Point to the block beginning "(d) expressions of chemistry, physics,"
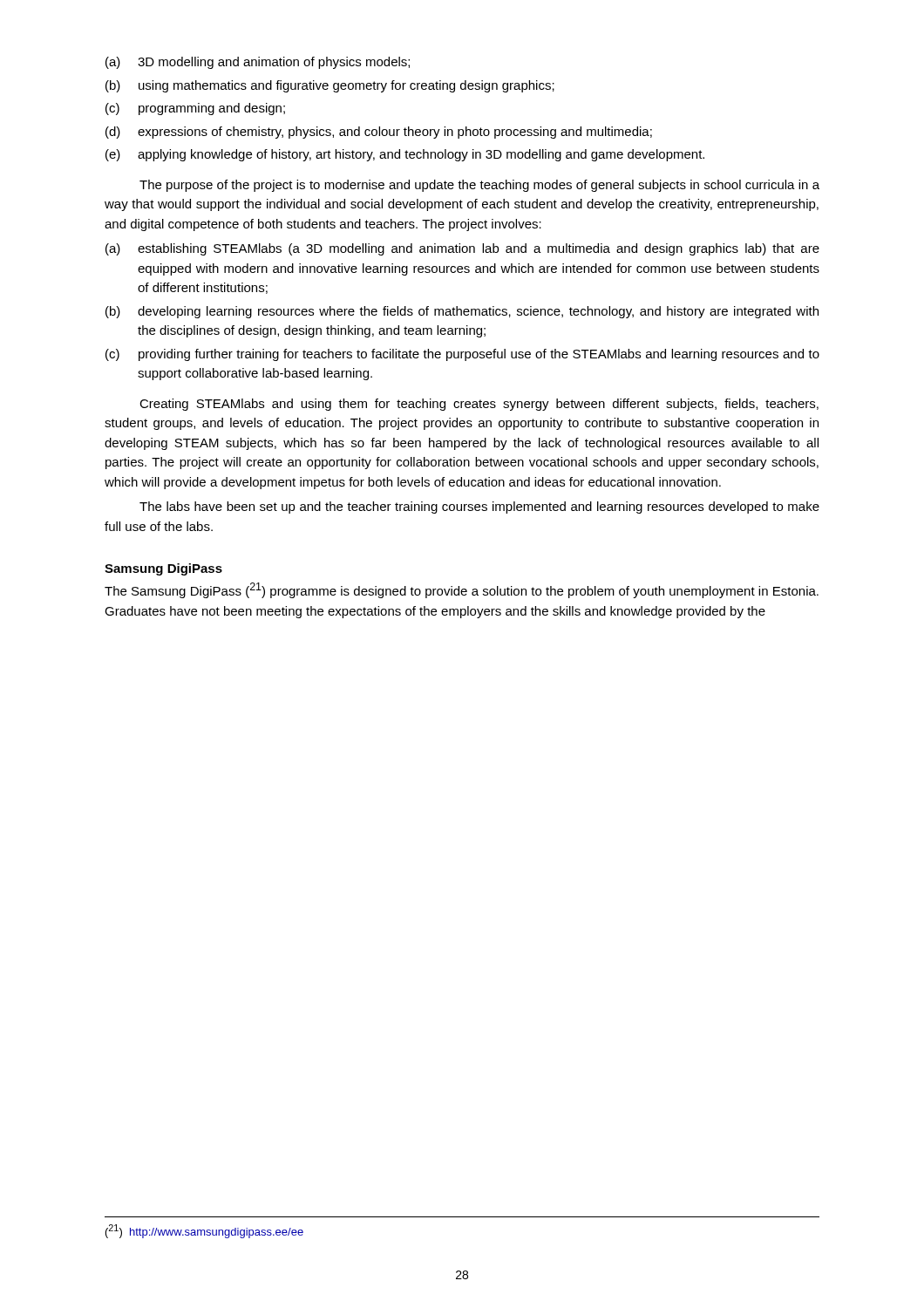 tap(462, 131)
